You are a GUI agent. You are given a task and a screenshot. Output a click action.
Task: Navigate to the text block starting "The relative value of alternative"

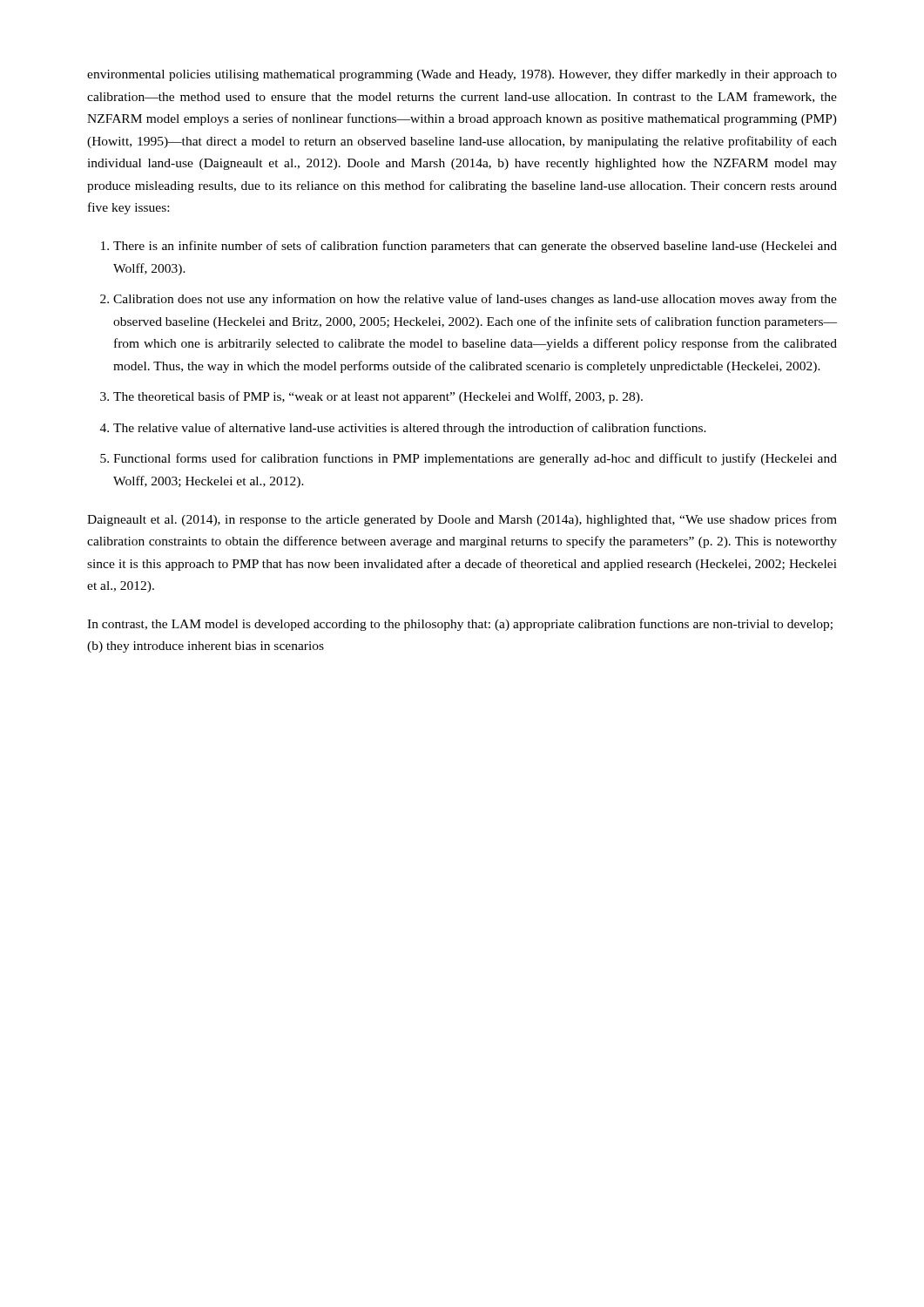[x=410, y=427]
